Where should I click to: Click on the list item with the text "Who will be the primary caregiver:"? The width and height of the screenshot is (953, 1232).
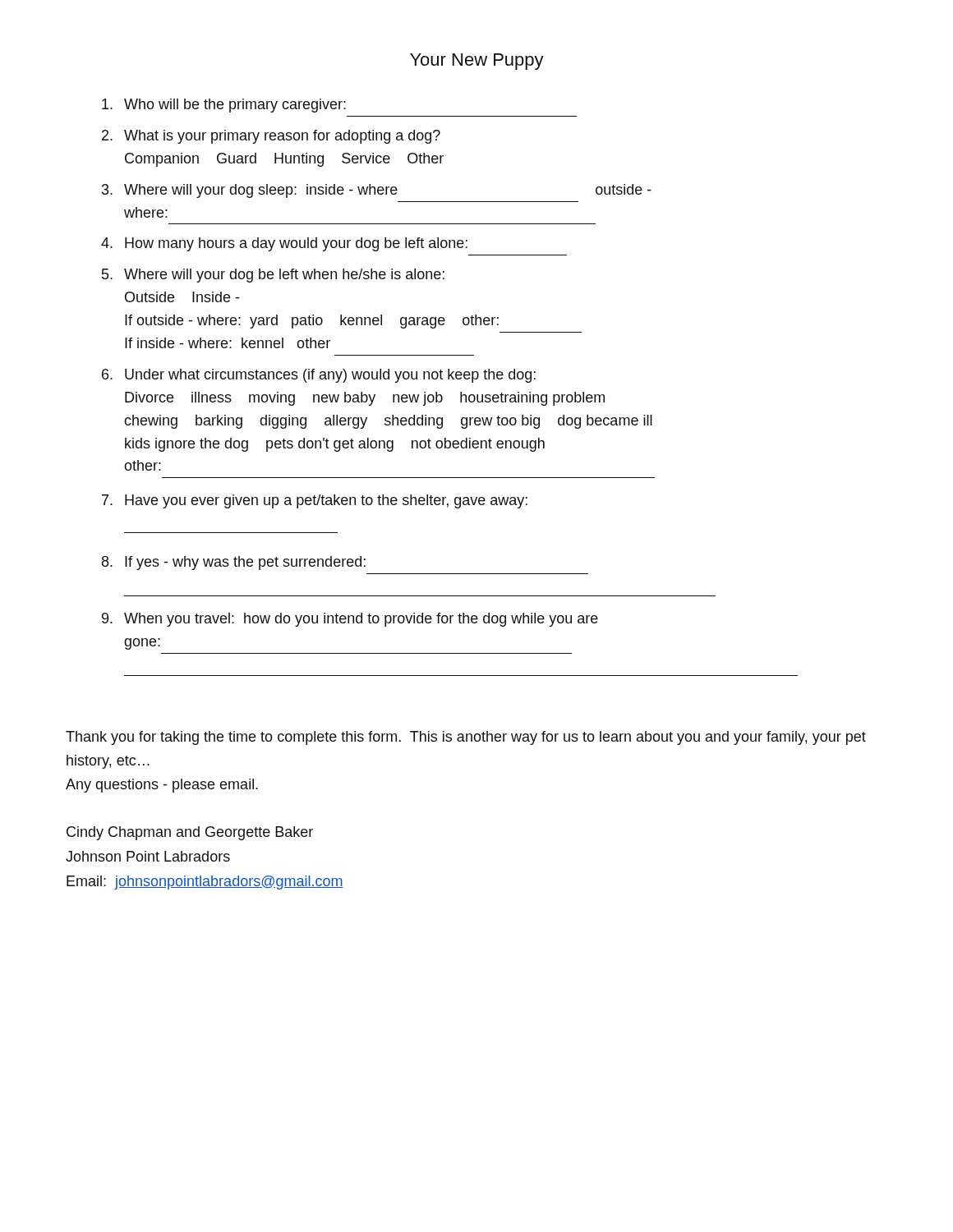point(334,105)
